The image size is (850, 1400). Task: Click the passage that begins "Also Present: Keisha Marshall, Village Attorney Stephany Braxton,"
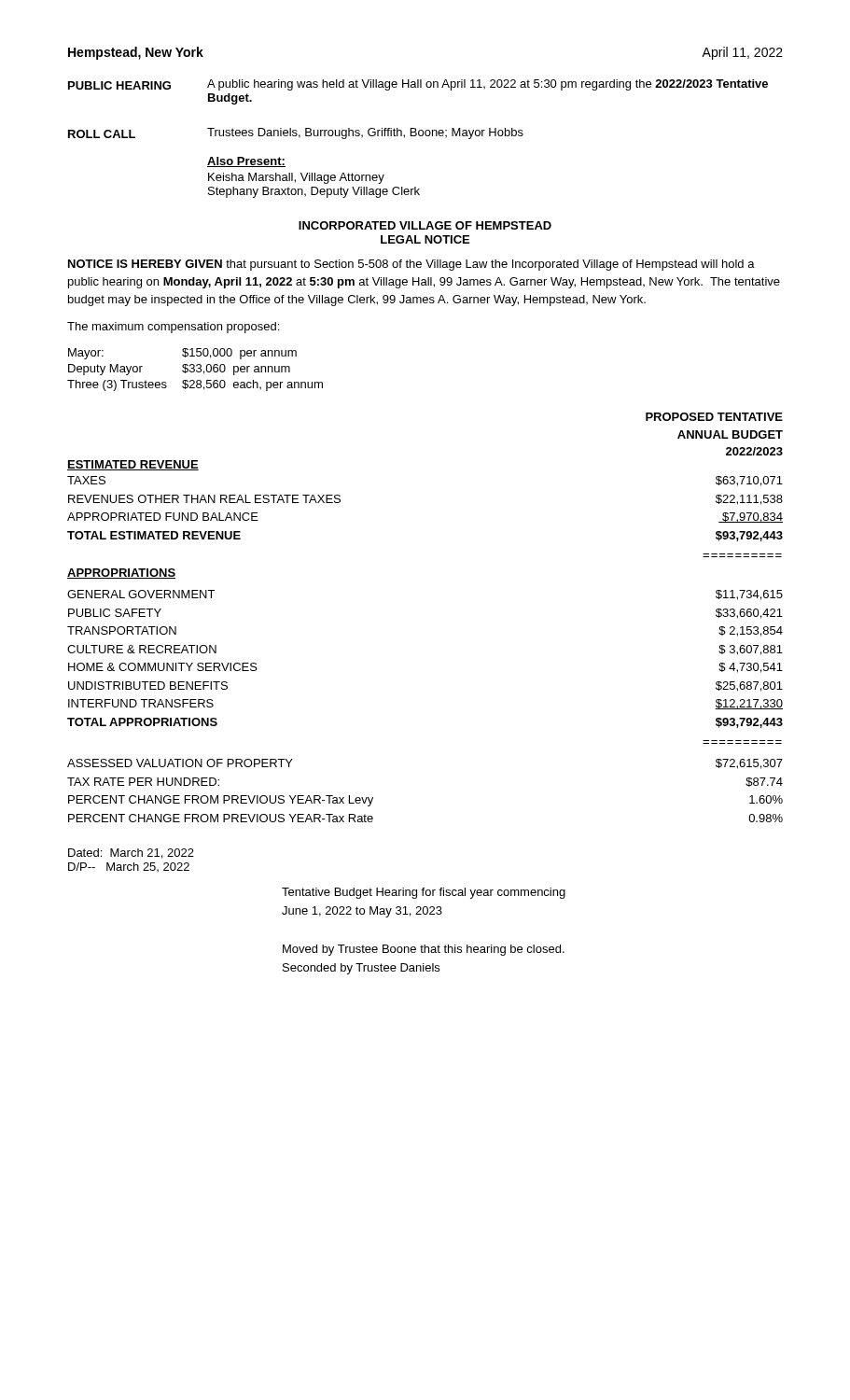point(246,162)
